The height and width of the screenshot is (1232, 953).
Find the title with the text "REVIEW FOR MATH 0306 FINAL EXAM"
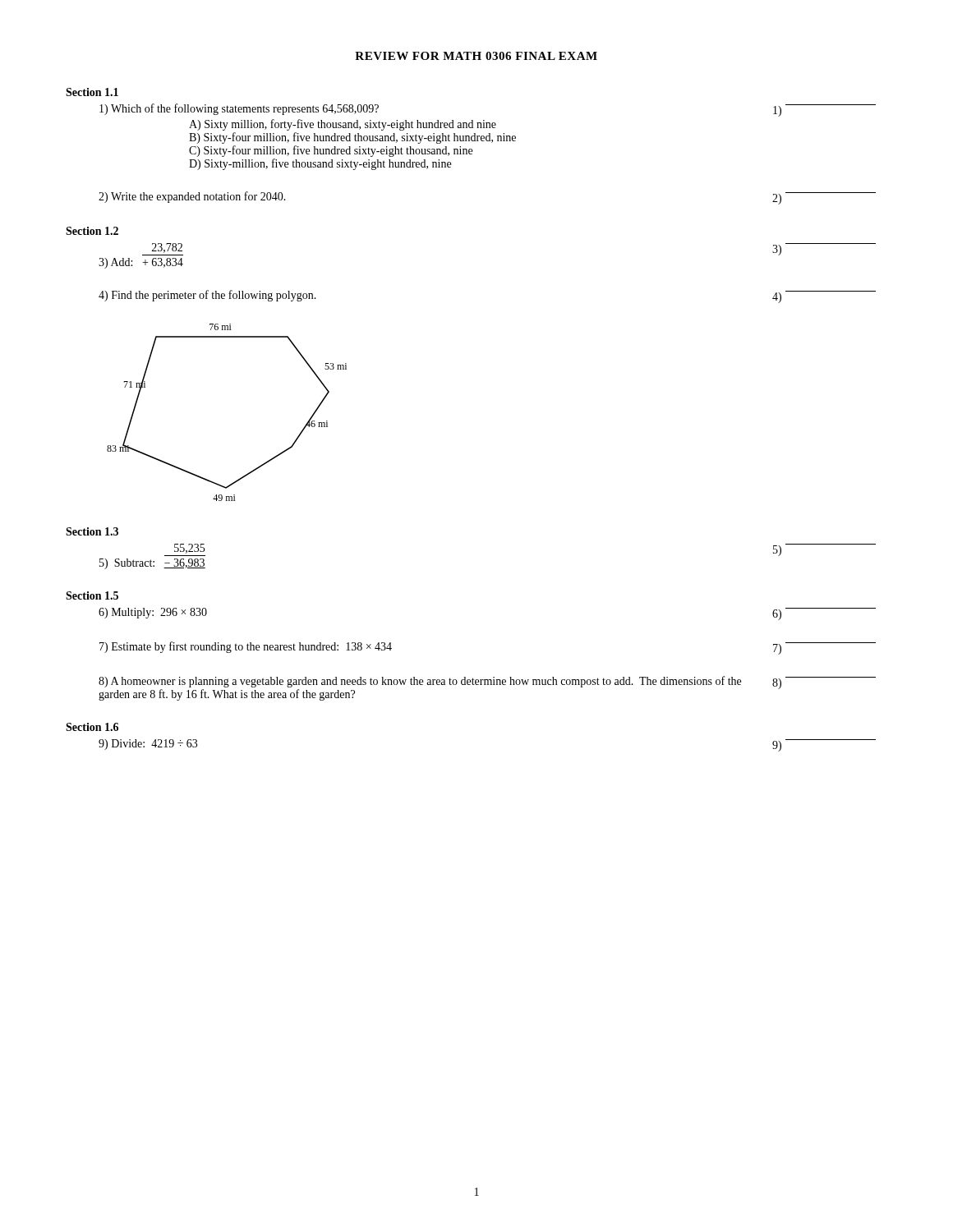(x=476, y=56)
